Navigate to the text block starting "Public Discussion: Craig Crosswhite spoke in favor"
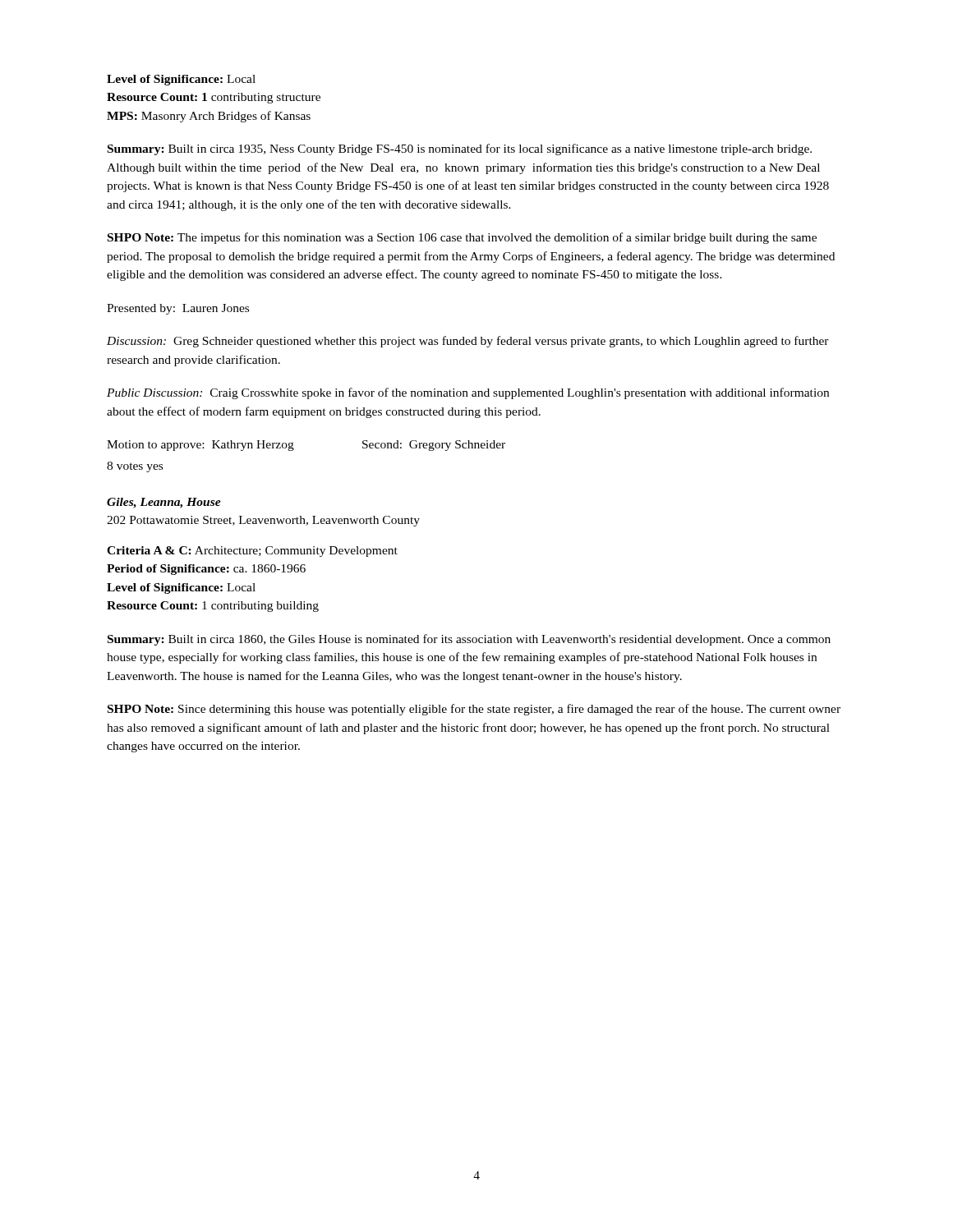This screenshot has height=1232, width=953. pos(476,402)
